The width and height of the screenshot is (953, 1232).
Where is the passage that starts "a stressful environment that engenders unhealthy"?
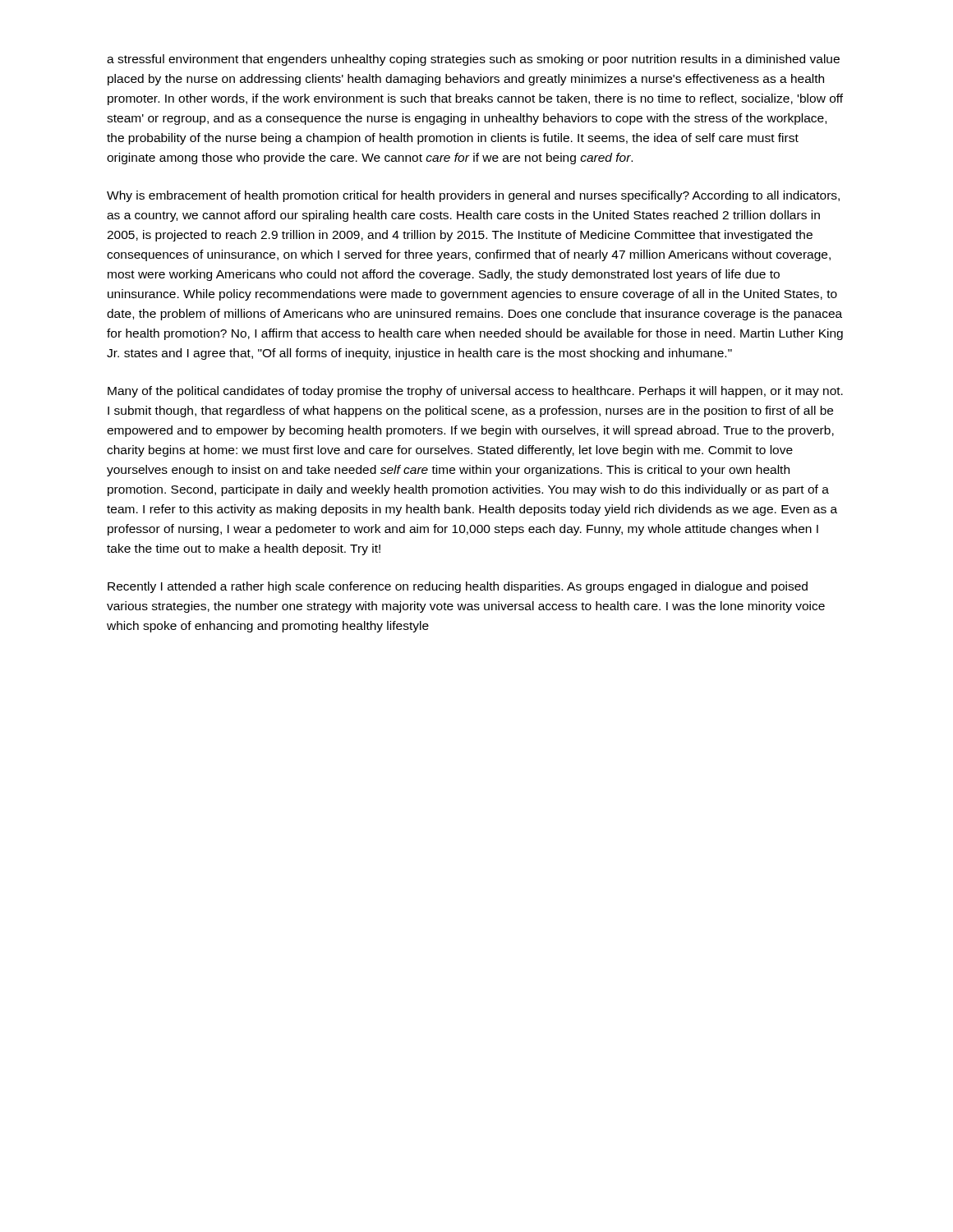tap(475, 108)
